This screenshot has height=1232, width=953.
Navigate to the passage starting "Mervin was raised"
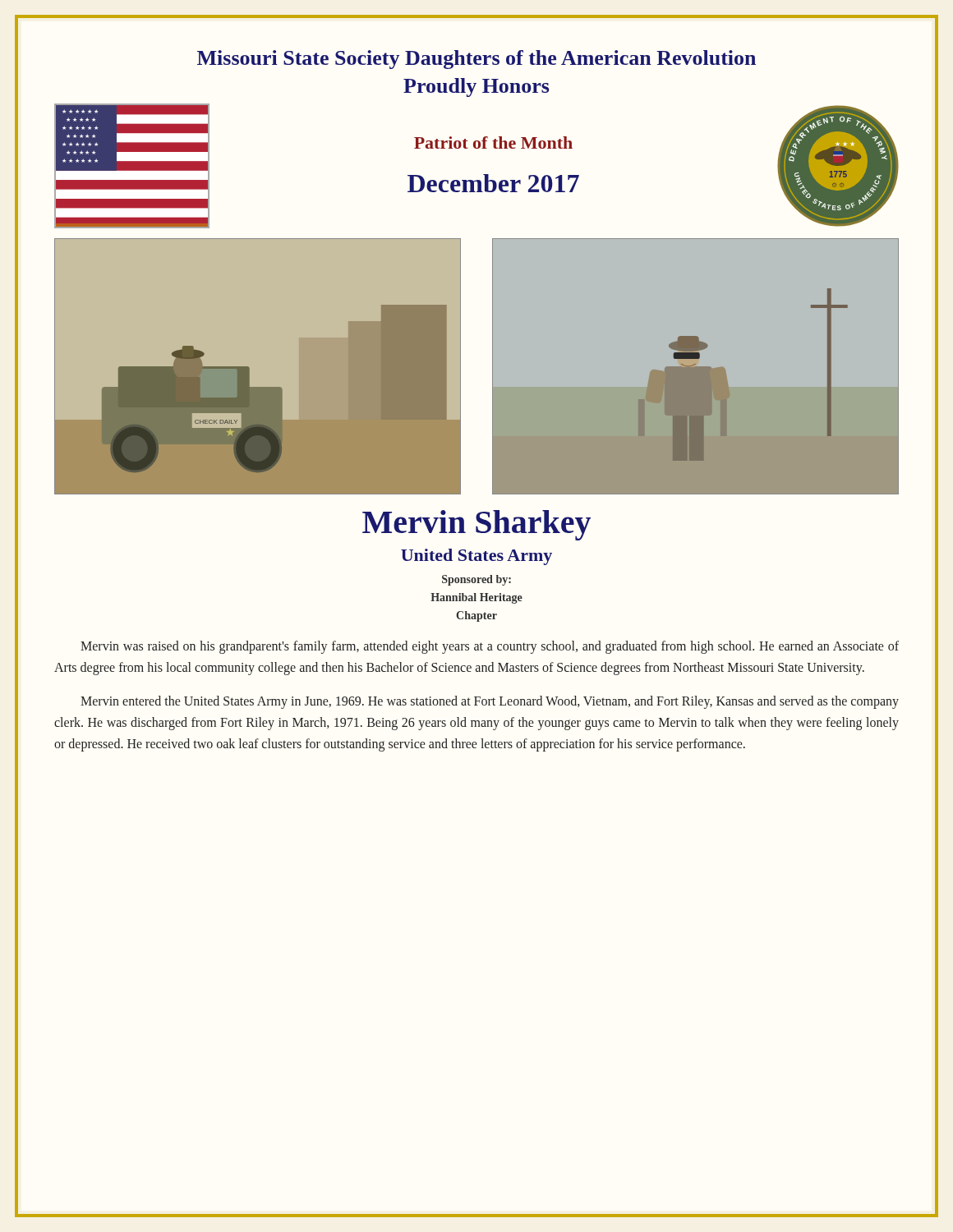[476, 657]
